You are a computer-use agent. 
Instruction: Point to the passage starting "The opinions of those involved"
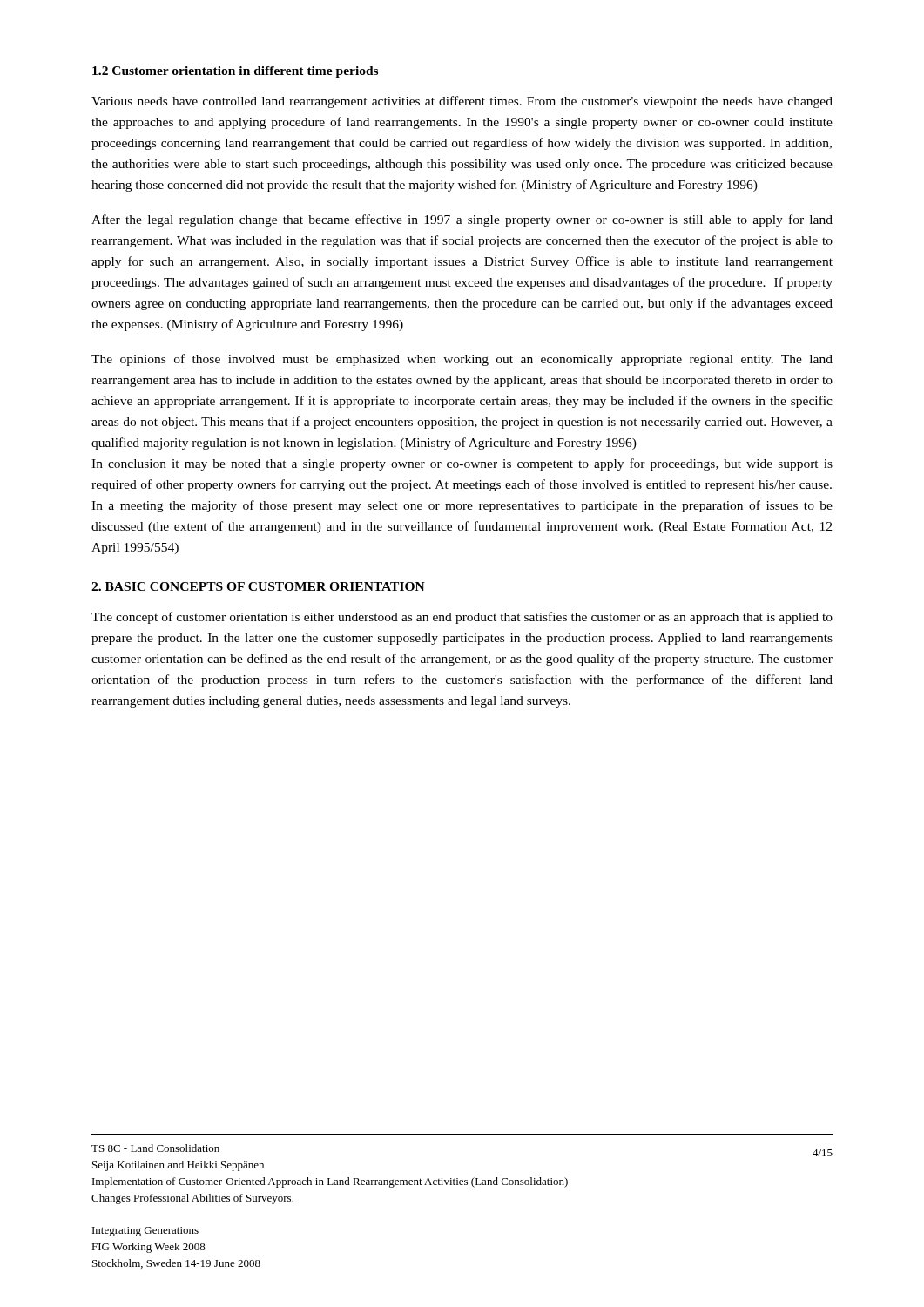(462, 453)
